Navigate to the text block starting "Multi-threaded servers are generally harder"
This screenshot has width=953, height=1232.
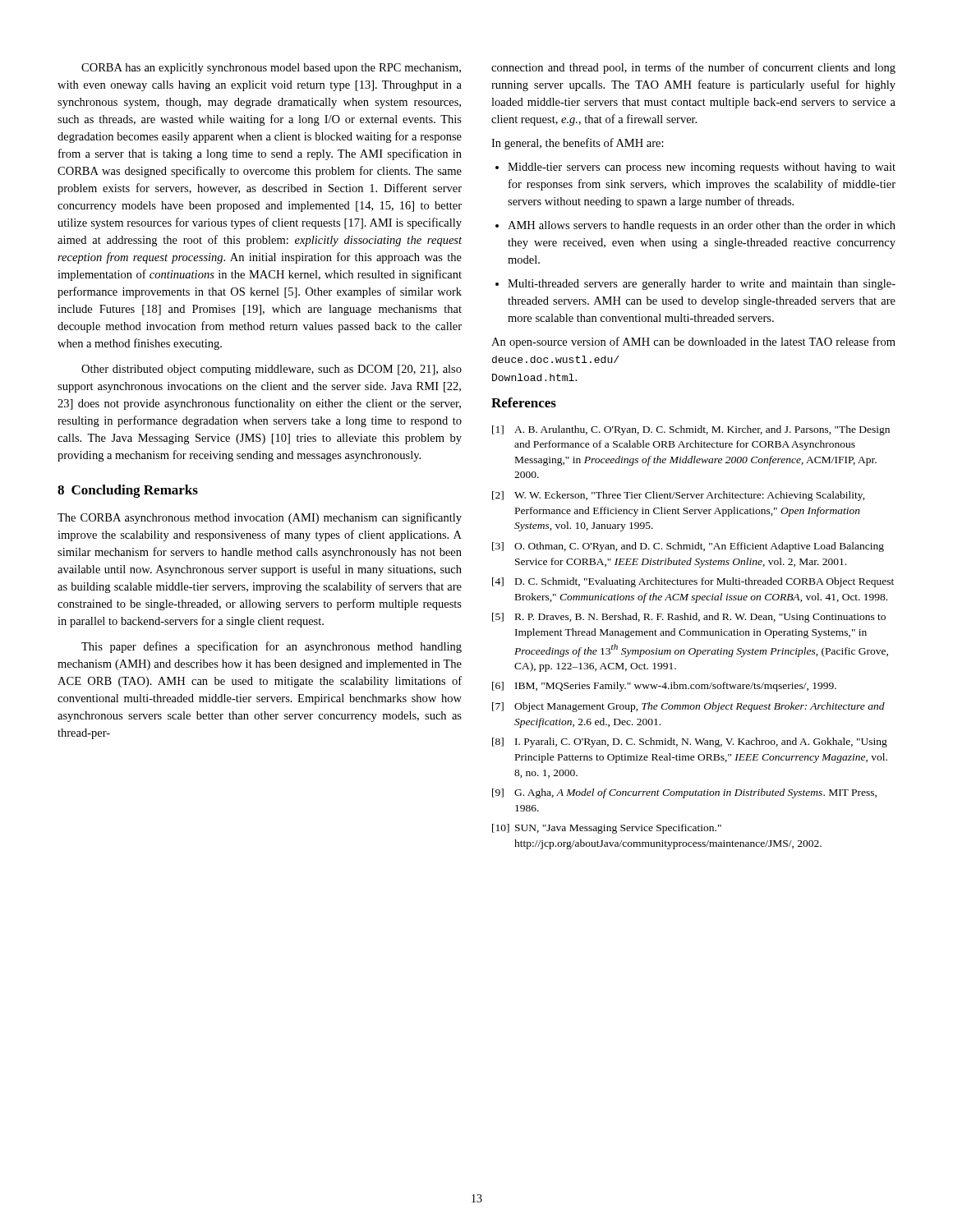pos(702,301)
